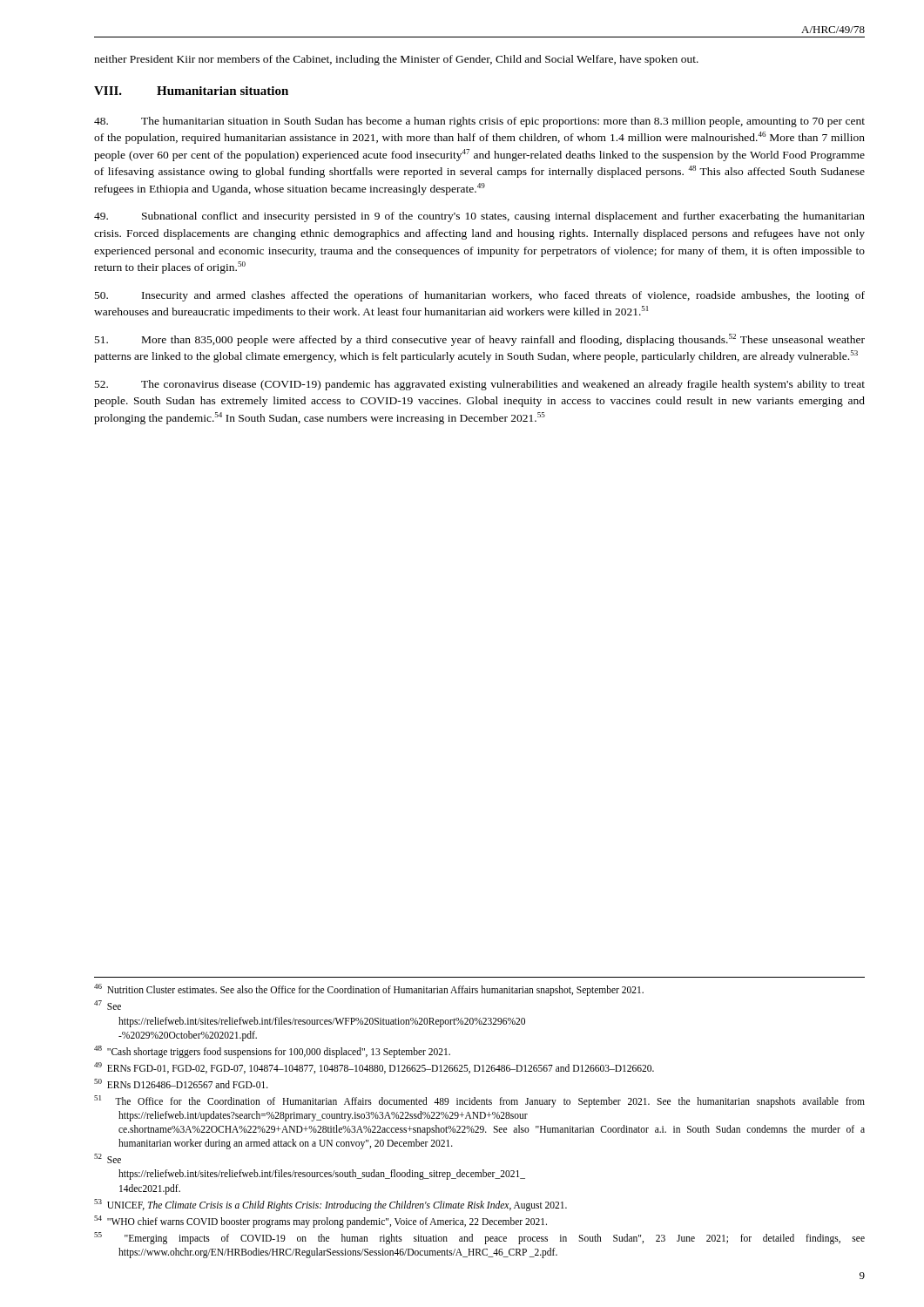Click on the footnote containing "46 Nutrition Cluster estimates. See also"

(x=369, y=989)
